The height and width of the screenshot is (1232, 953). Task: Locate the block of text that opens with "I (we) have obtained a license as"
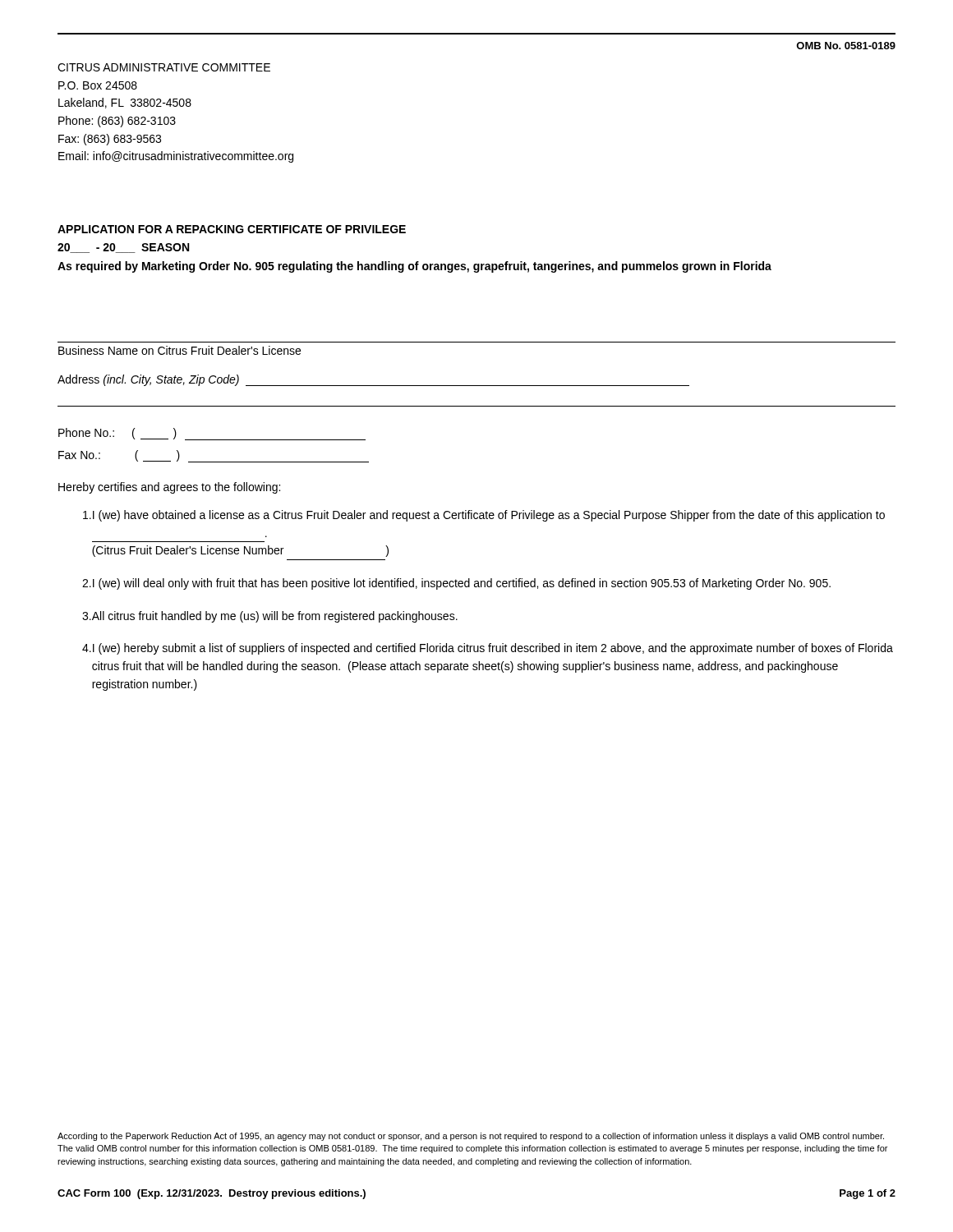click(484, 516)
